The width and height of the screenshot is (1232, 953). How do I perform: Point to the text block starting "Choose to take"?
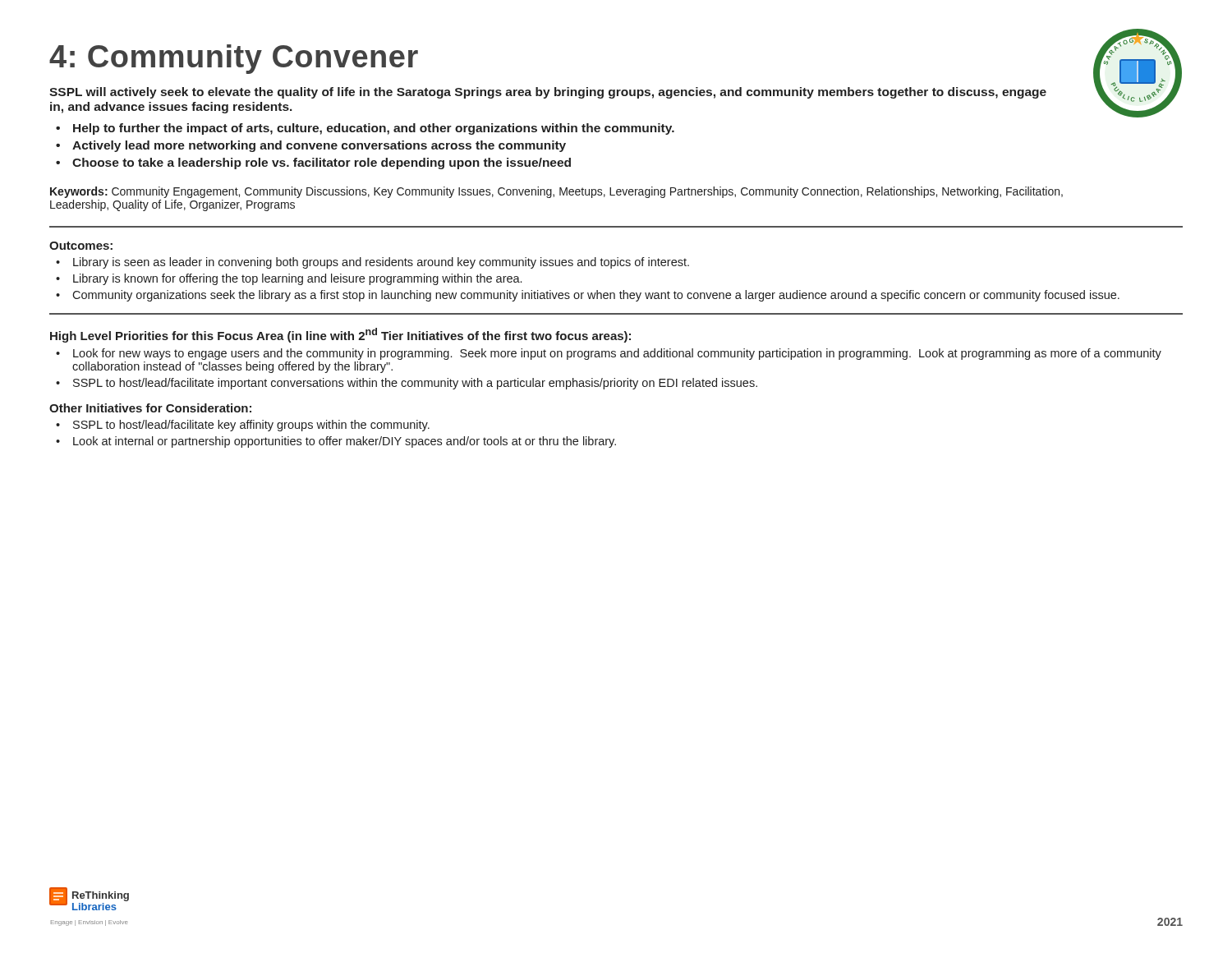[x=322, y=162]
